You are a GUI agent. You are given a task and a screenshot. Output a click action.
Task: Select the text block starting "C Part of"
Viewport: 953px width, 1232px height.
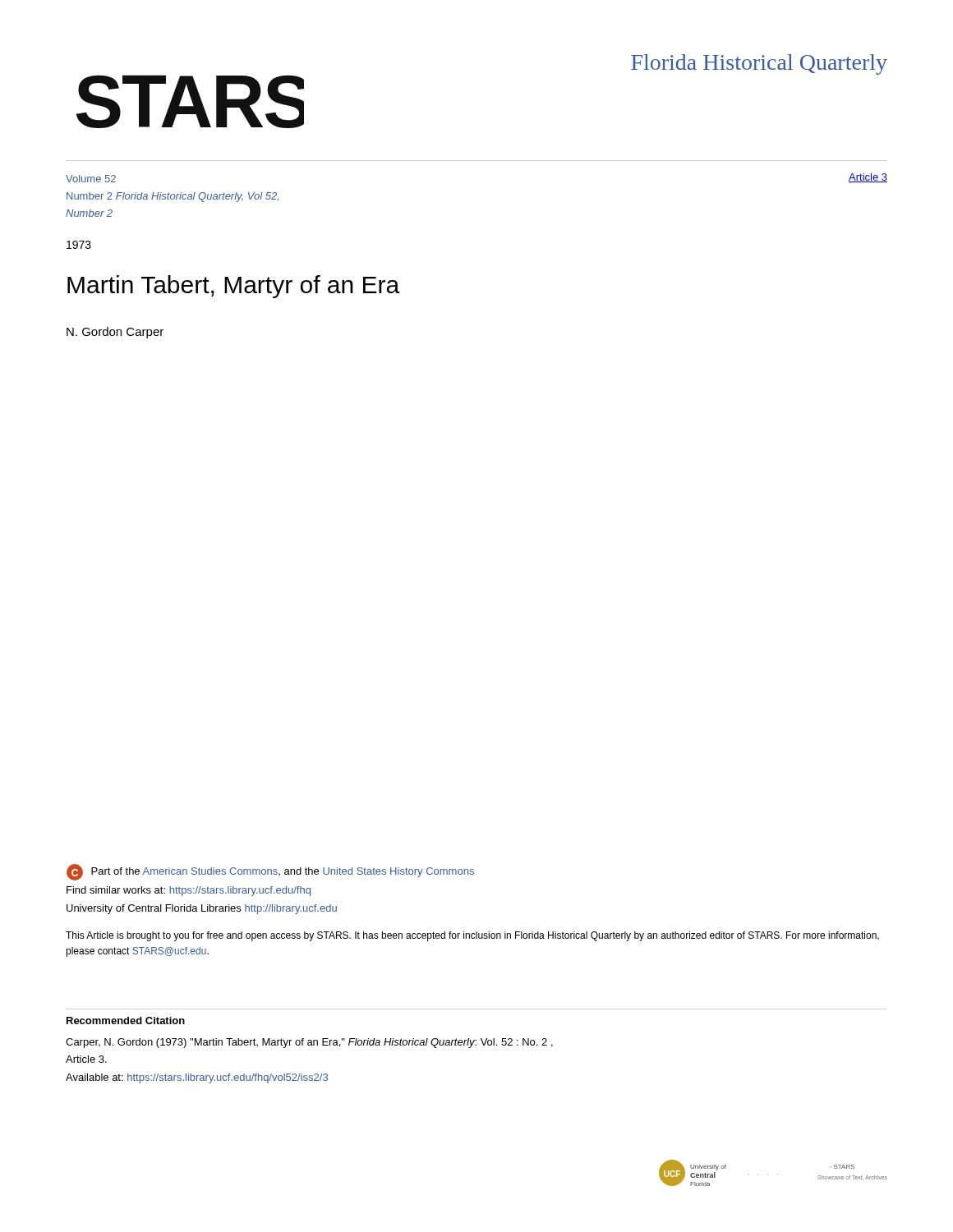click(270, 888)
